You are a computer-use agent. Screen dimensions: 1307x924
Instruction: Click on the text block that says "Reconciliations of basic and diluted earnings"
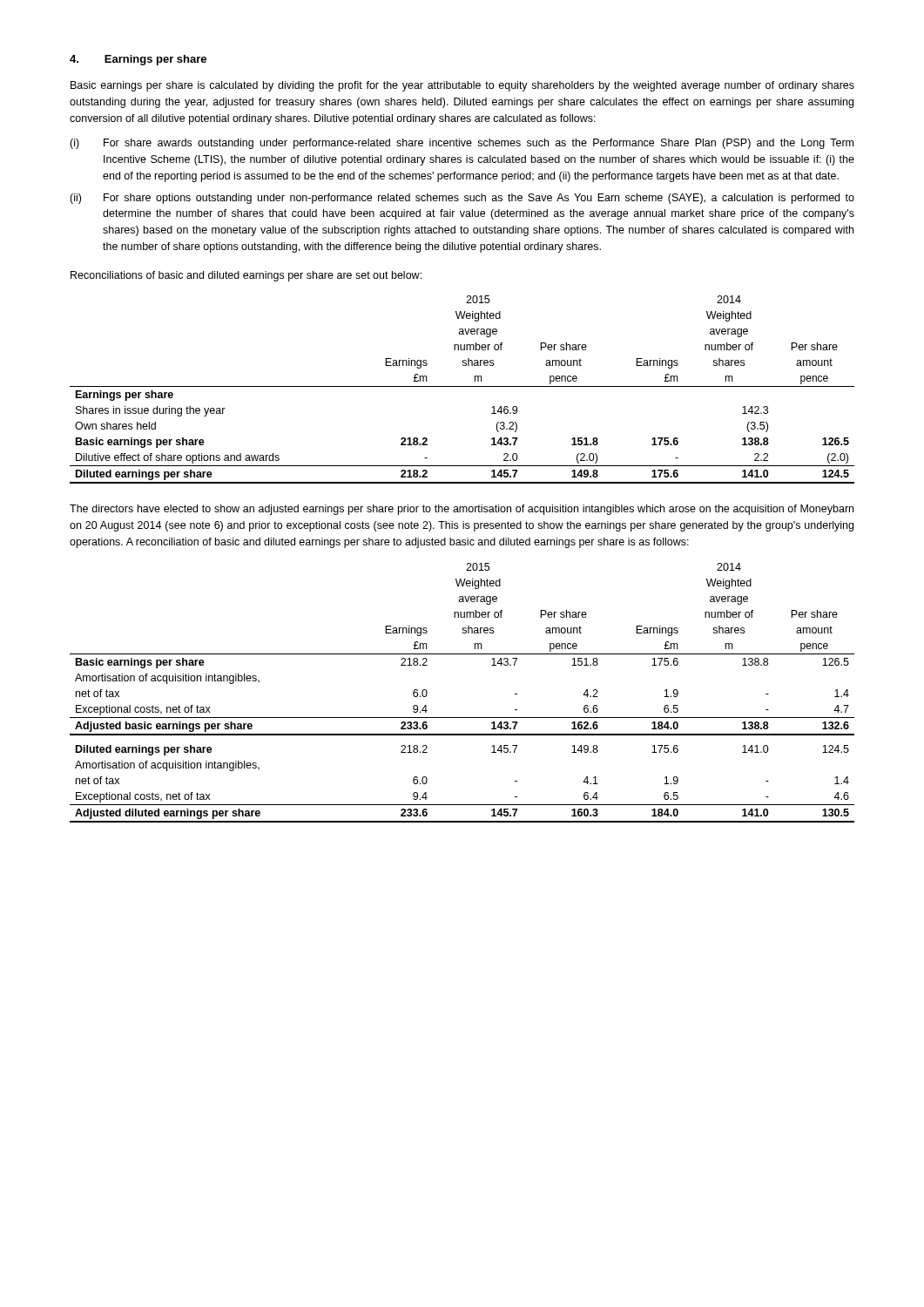tap(246, 275)
